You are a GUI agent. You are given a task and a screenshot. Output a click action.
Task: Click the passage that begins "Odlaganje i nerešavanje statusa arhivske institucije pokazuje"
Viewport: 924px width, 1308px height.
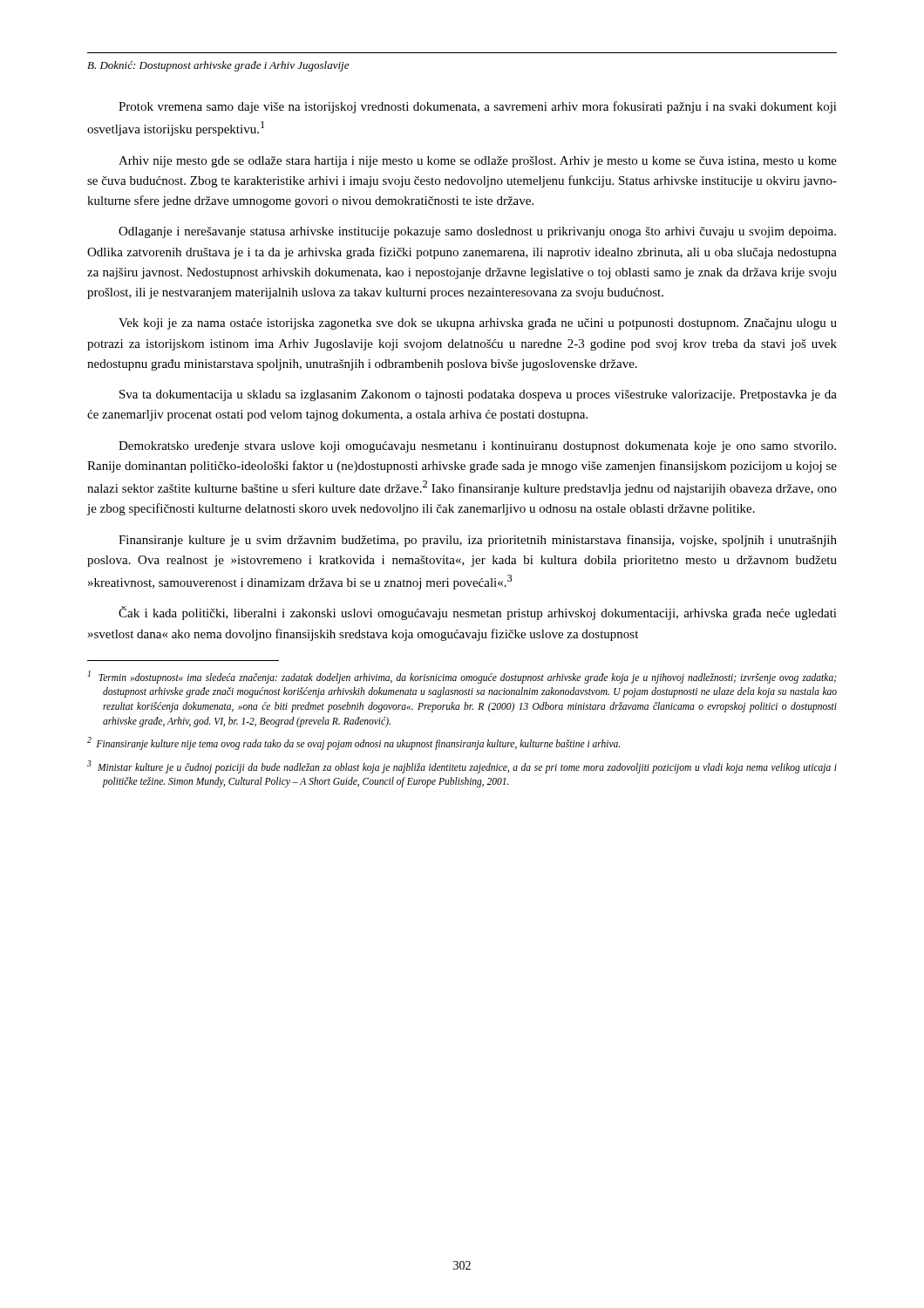(x=462, y=262)
